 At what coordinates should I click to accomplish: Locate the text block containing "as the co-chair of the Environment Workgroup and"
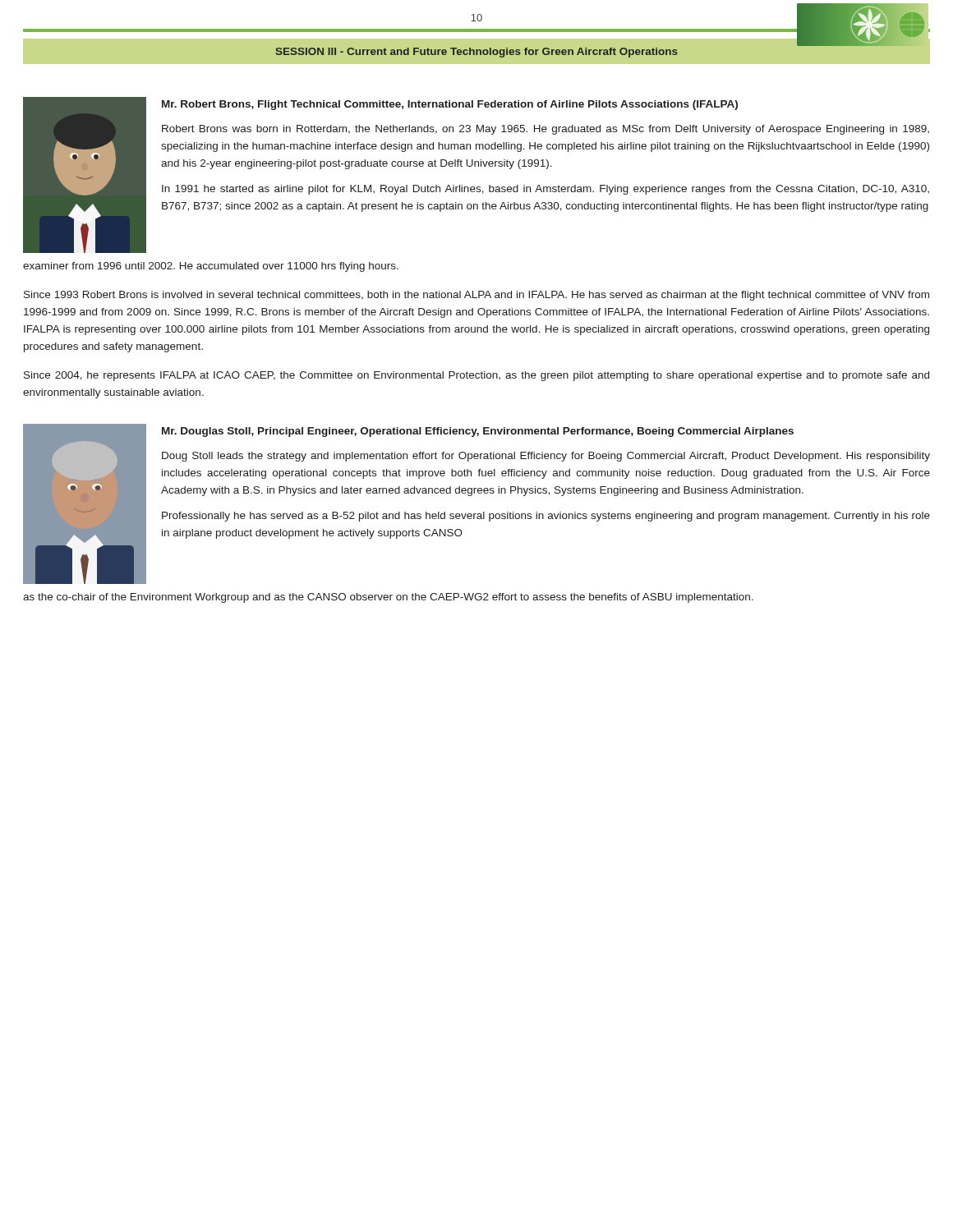coord(388,597)
